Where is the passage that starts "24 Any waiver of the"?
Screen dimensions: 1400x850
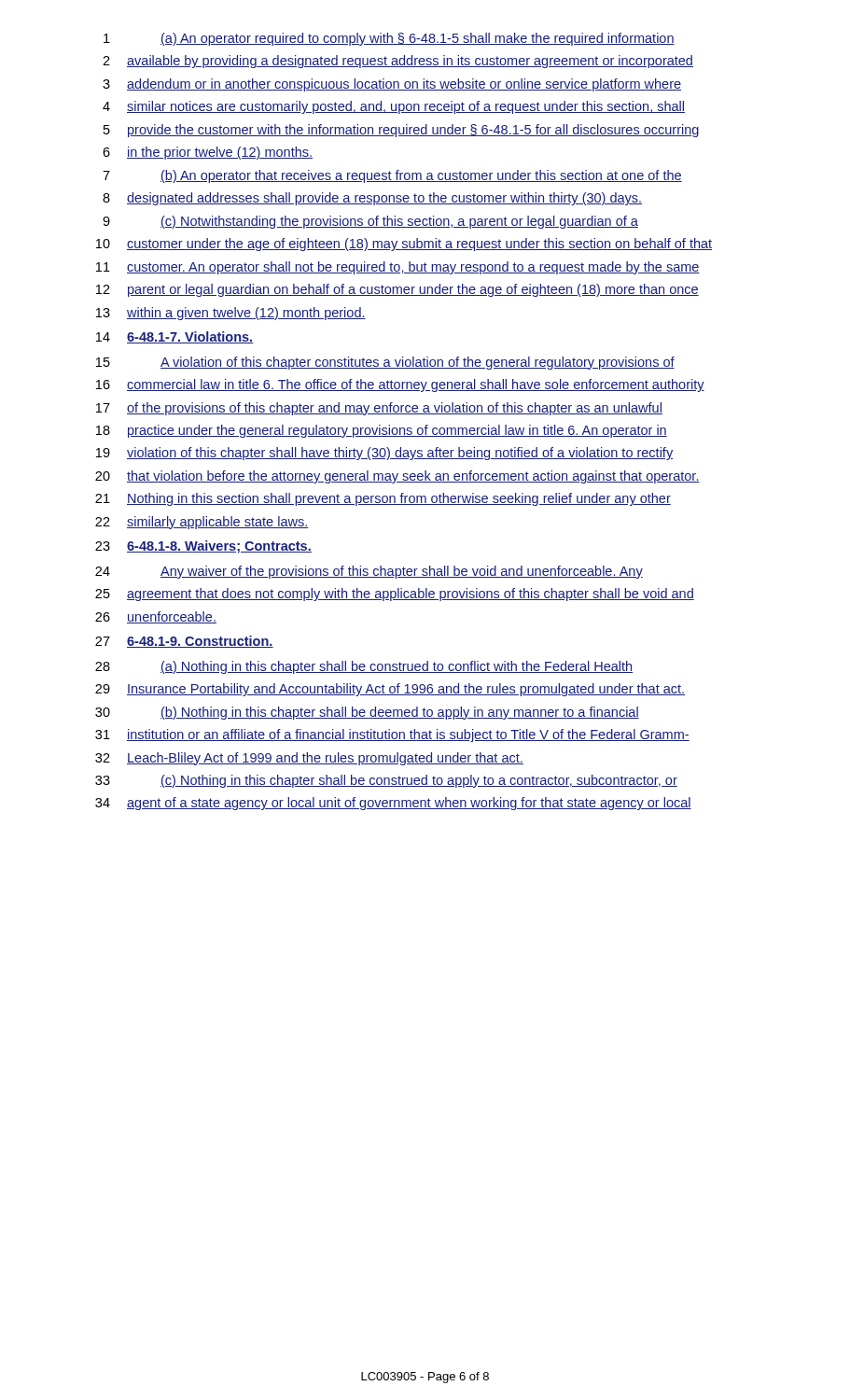click(434, 571)
